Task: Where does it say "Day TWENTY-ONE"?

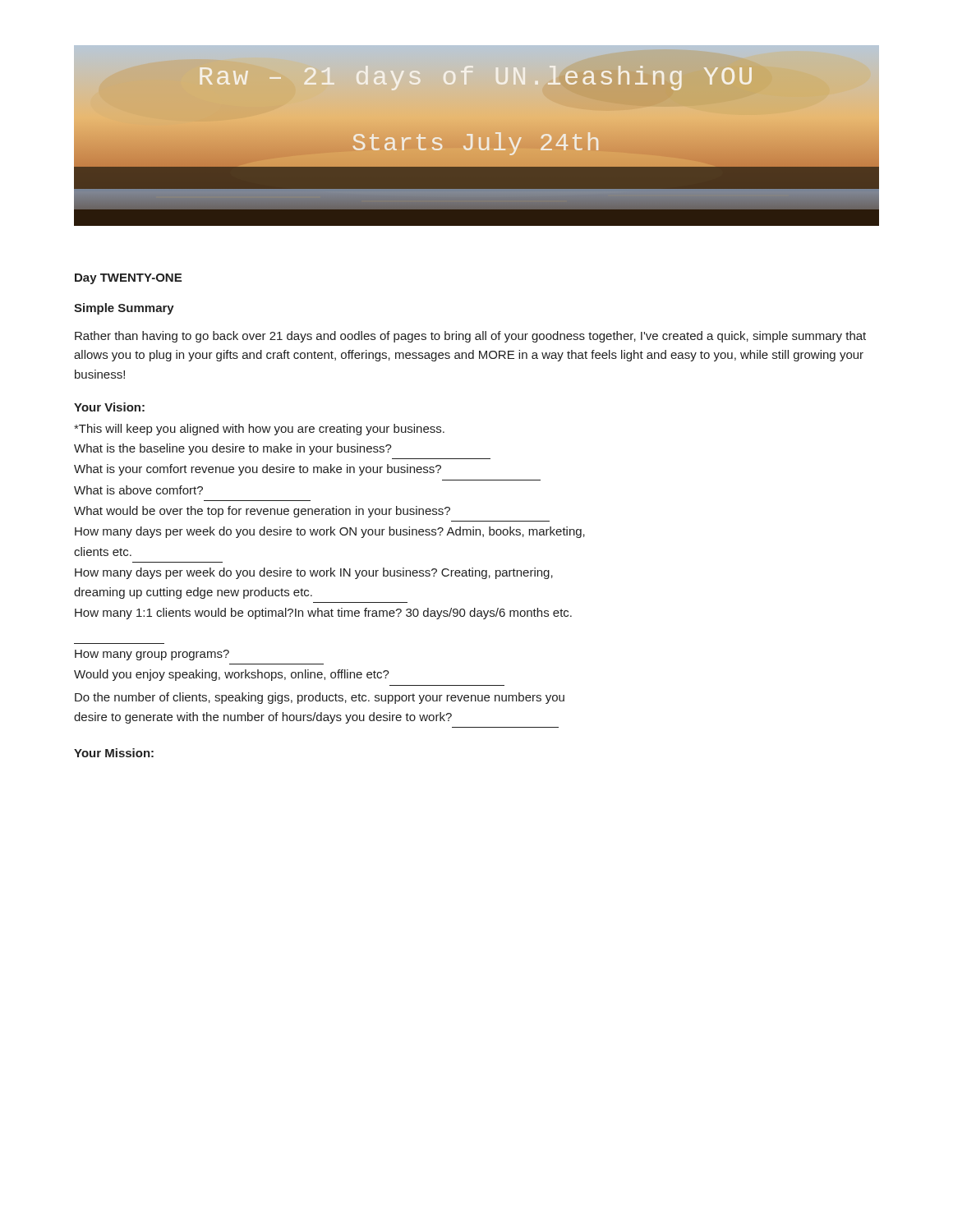Action: 128,277
